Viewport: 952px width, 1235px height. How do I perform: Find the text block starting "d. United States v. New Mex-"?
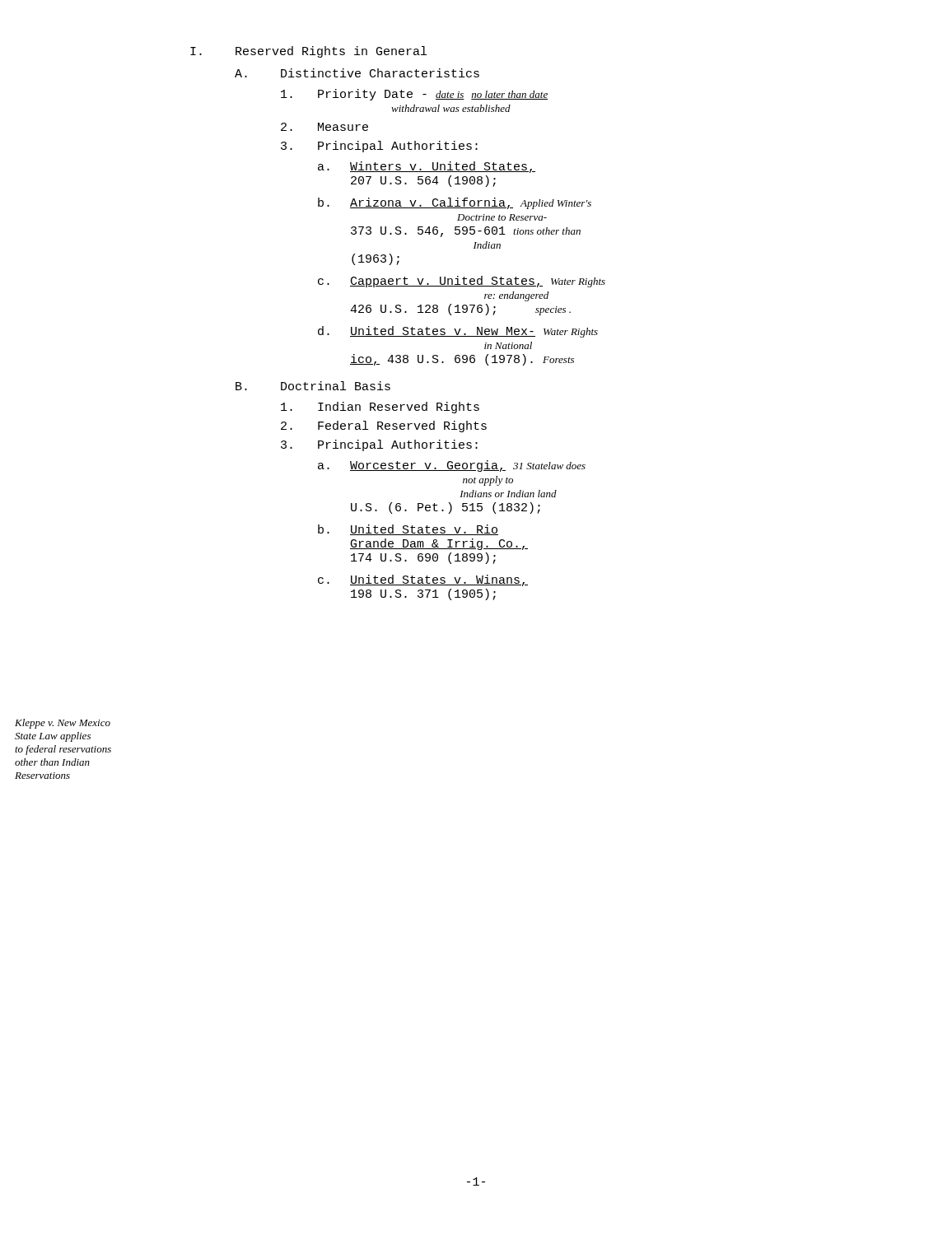457,346
